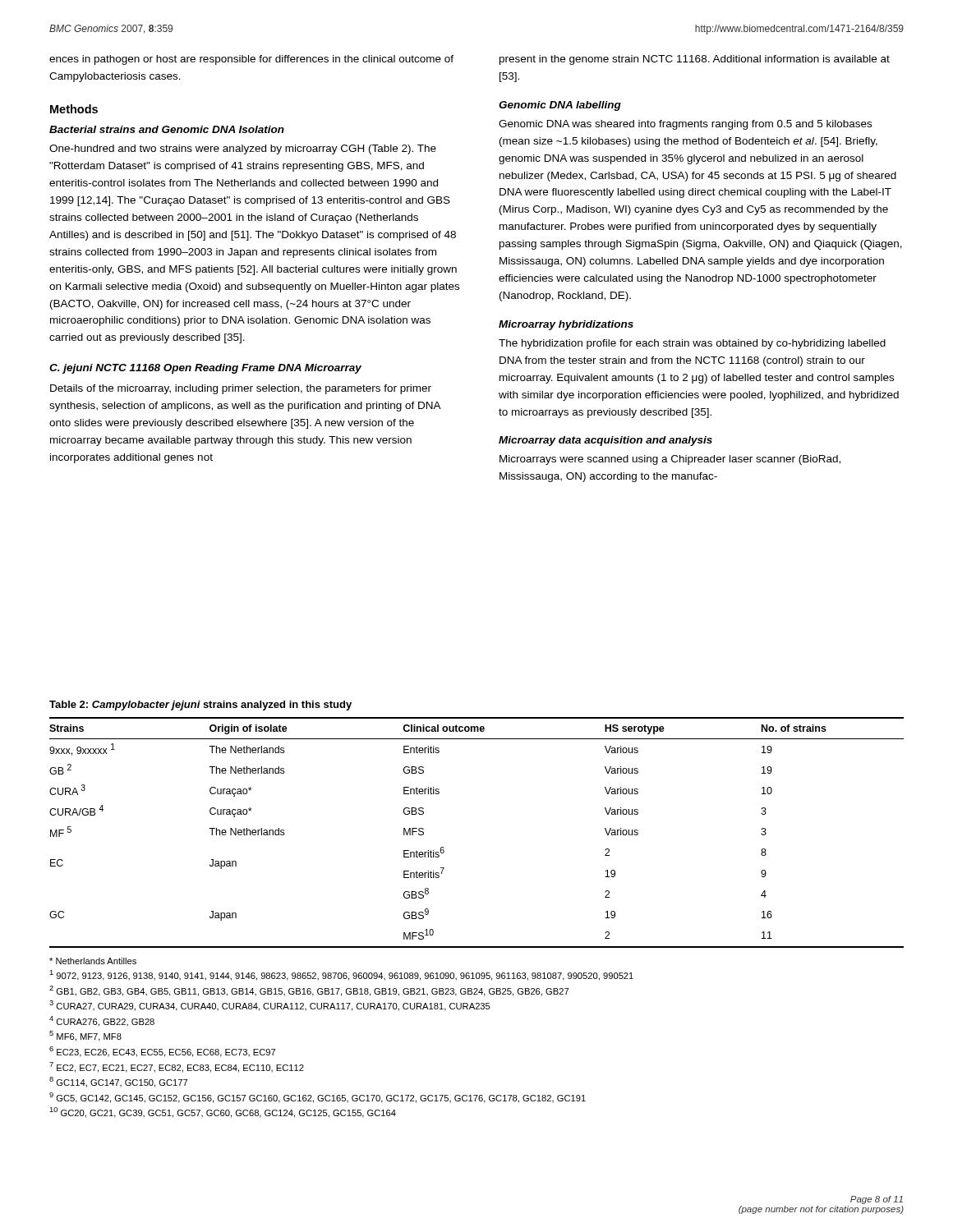Find the caption that reads "Table 2: Campylobacter jejuni strains analyzed in"
This screenshot has width=953, height=1232.
pyautogui.click(x=201, y=704)
